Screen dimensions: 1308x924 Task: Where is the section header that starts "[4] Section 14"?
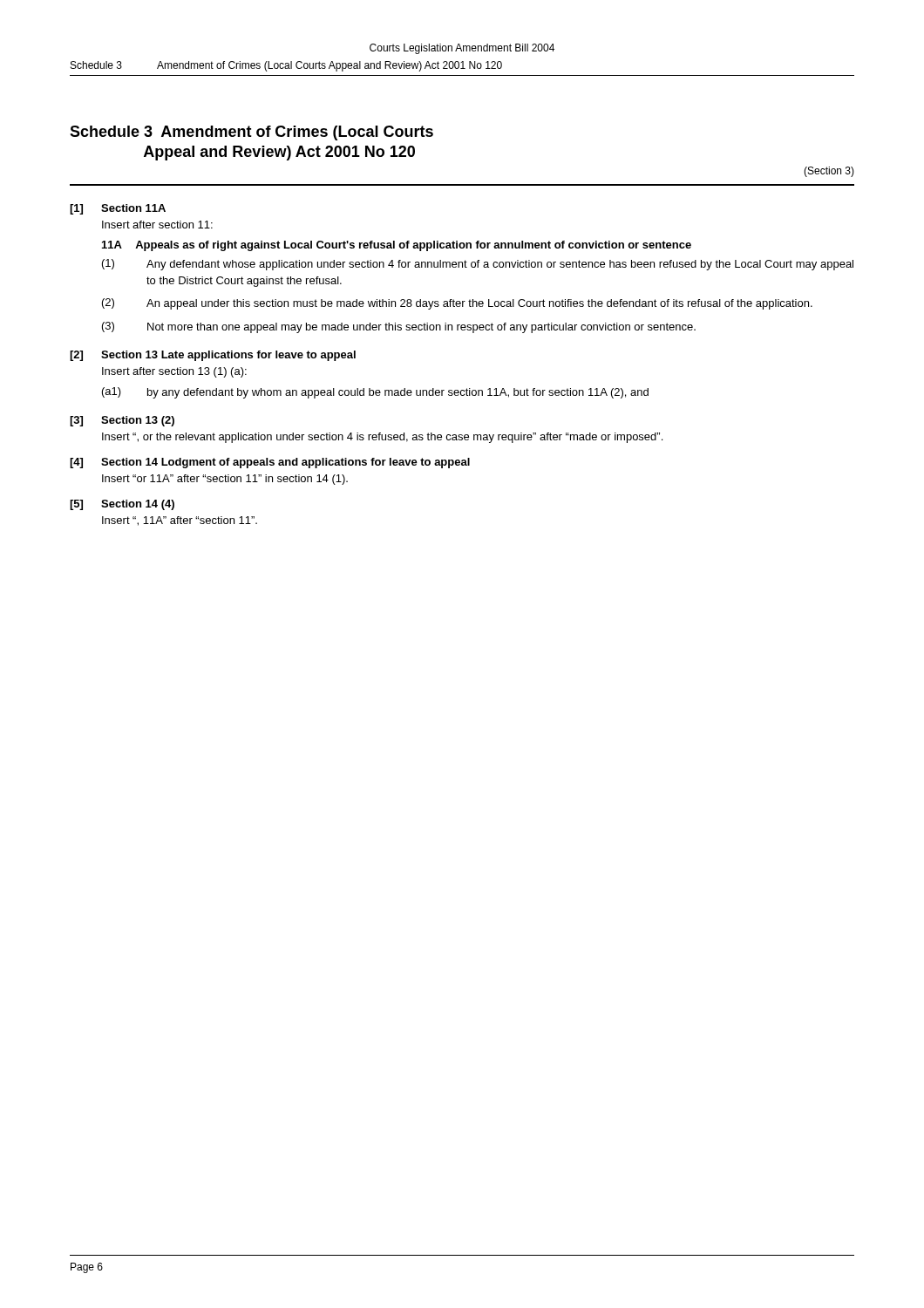(x=270, y=462)
